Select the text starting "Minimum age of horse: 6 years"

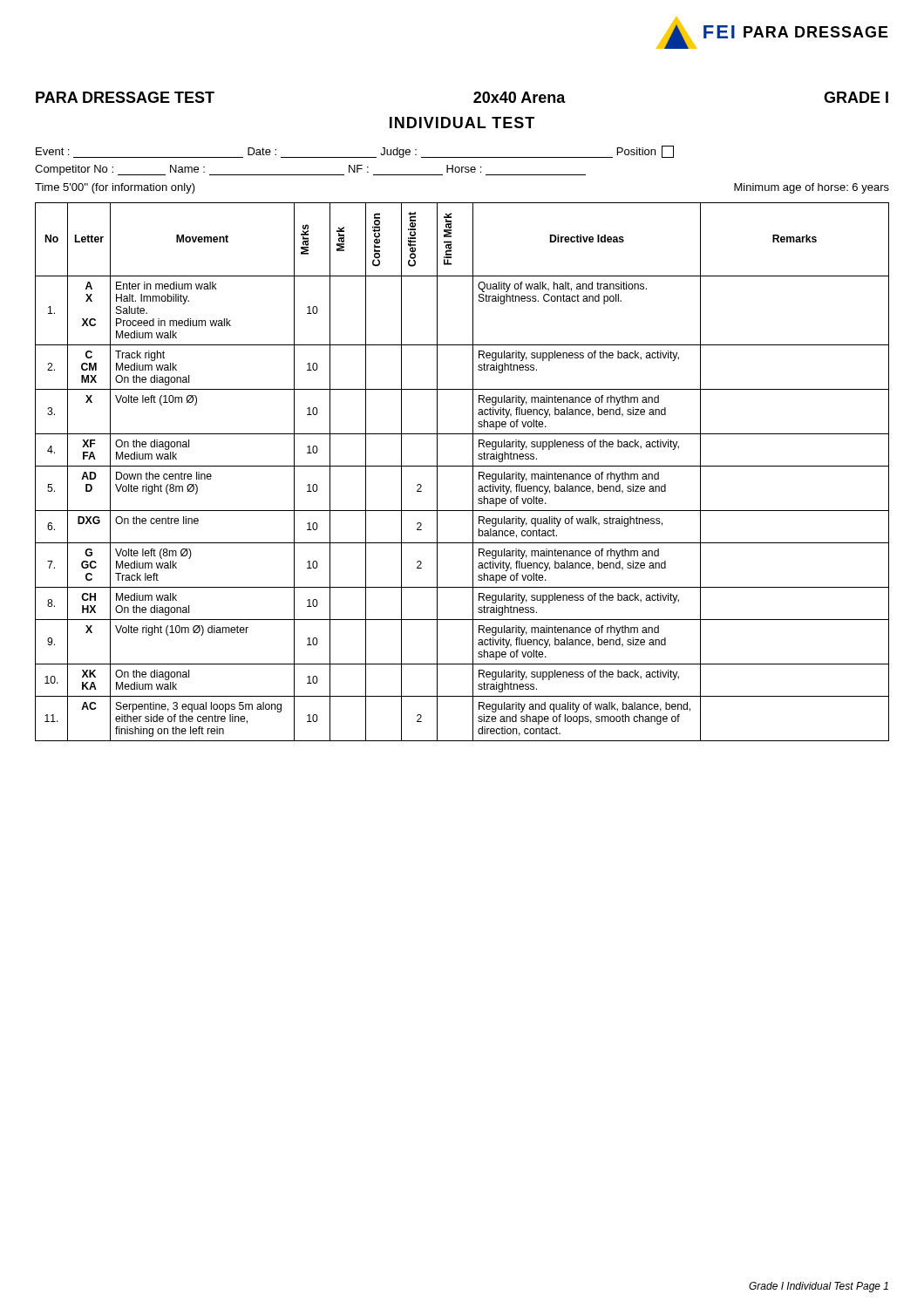point(811,187)
